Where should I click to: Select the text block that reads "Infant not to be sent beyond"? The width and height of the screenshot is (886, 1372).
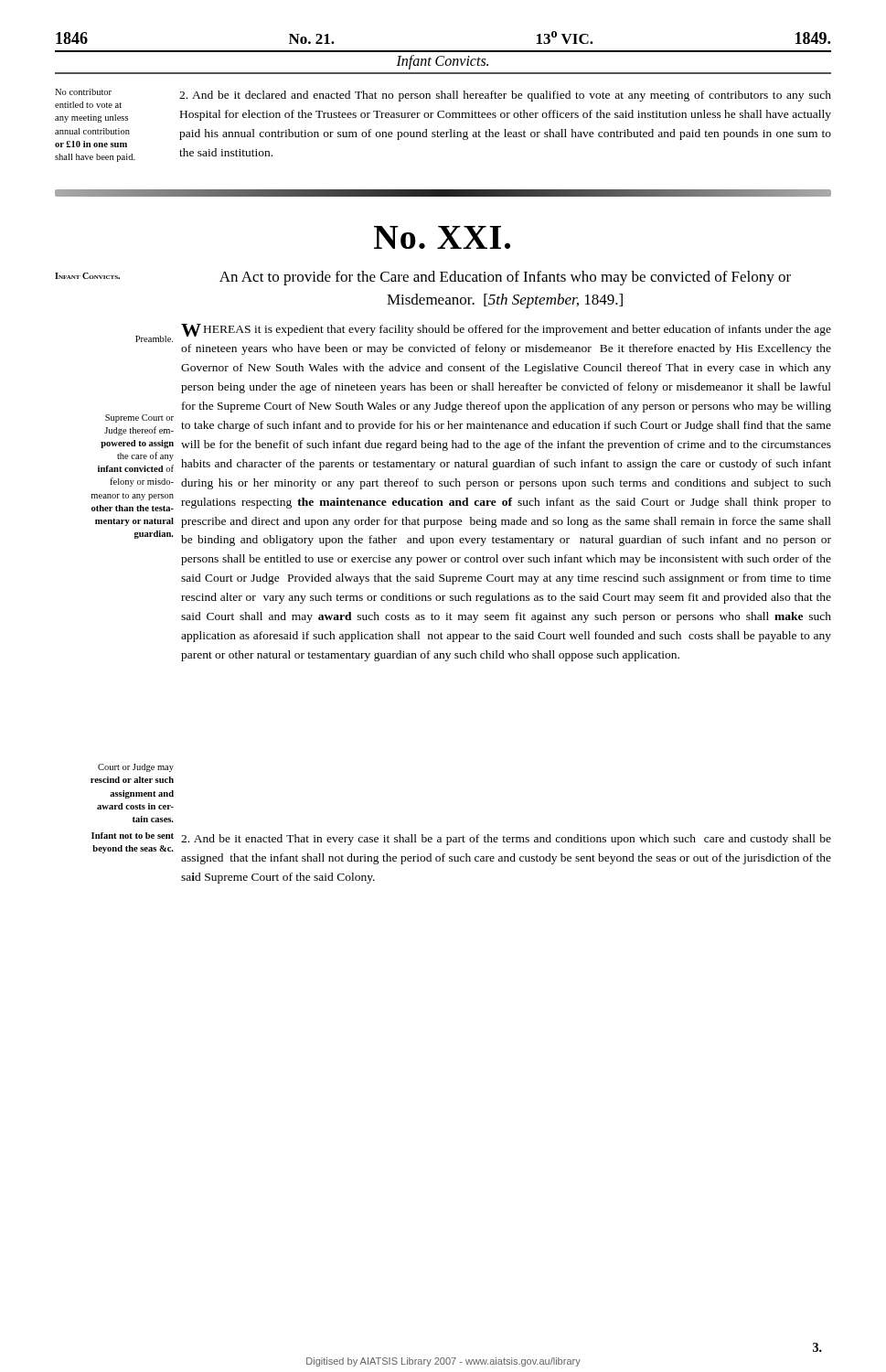point(443,858)
